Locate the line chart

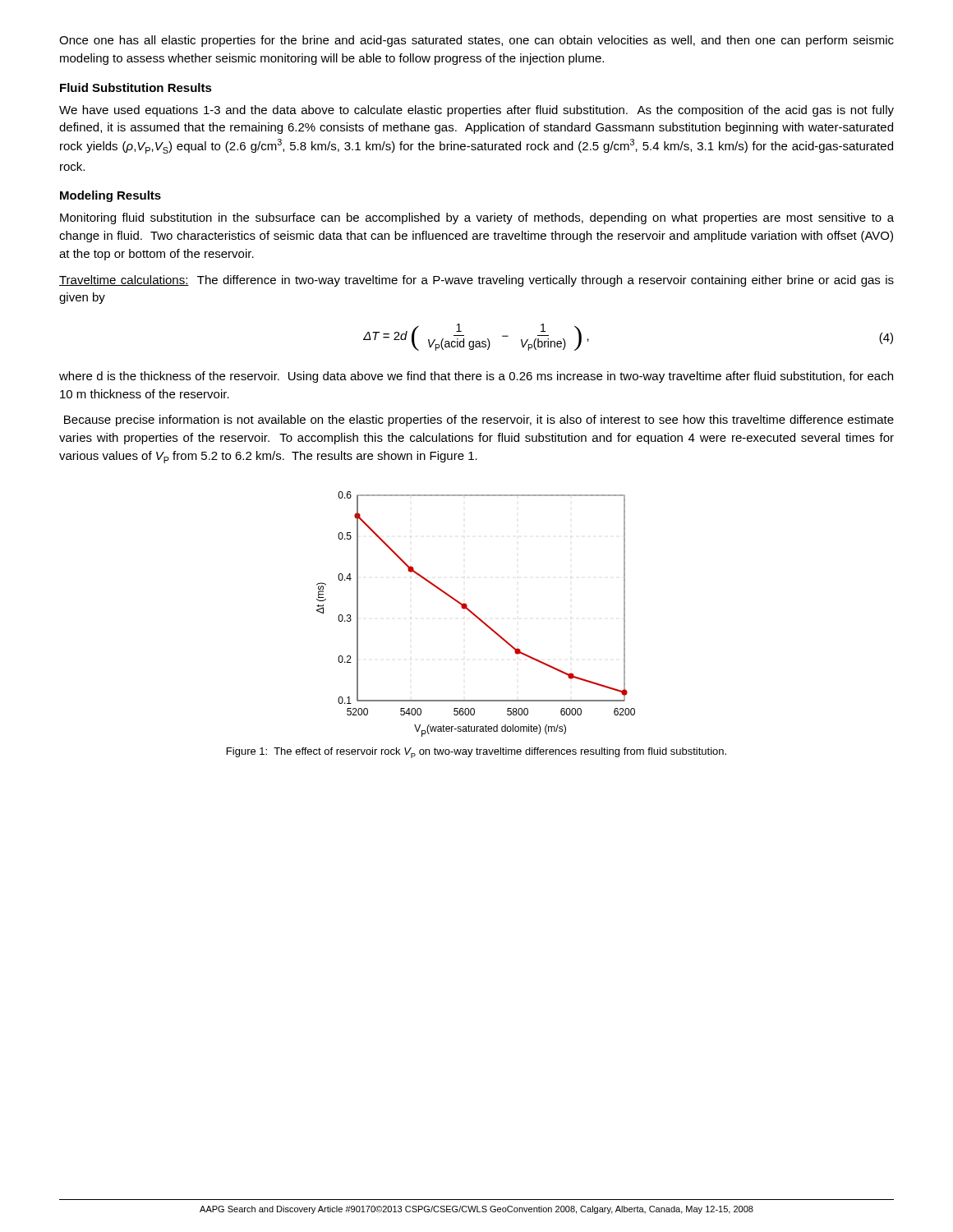click(x=476, y=612)
